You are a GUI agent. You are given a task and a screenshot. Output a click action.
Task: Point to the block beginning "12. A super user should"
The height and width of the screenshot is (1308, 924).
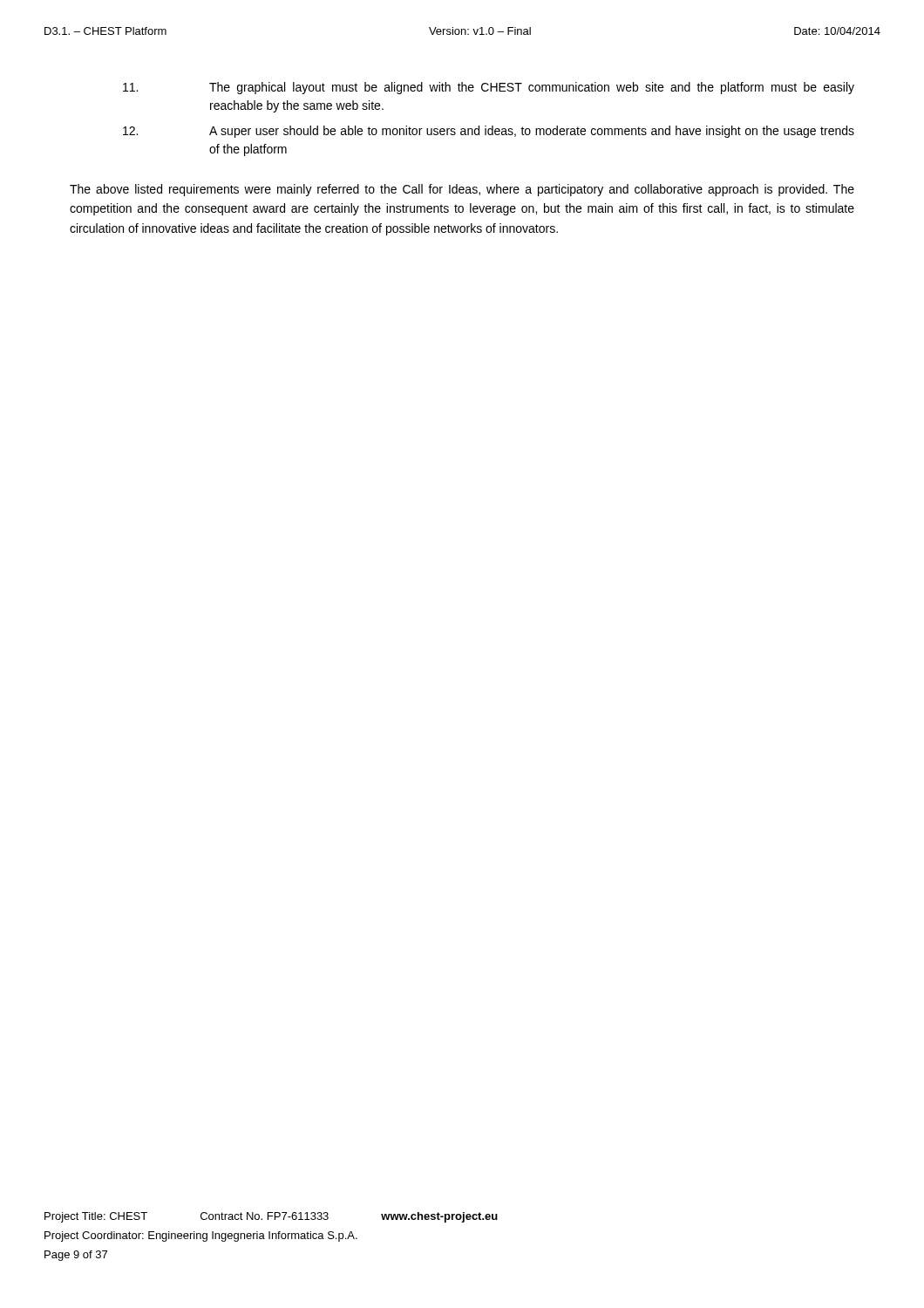coord(462,140)
